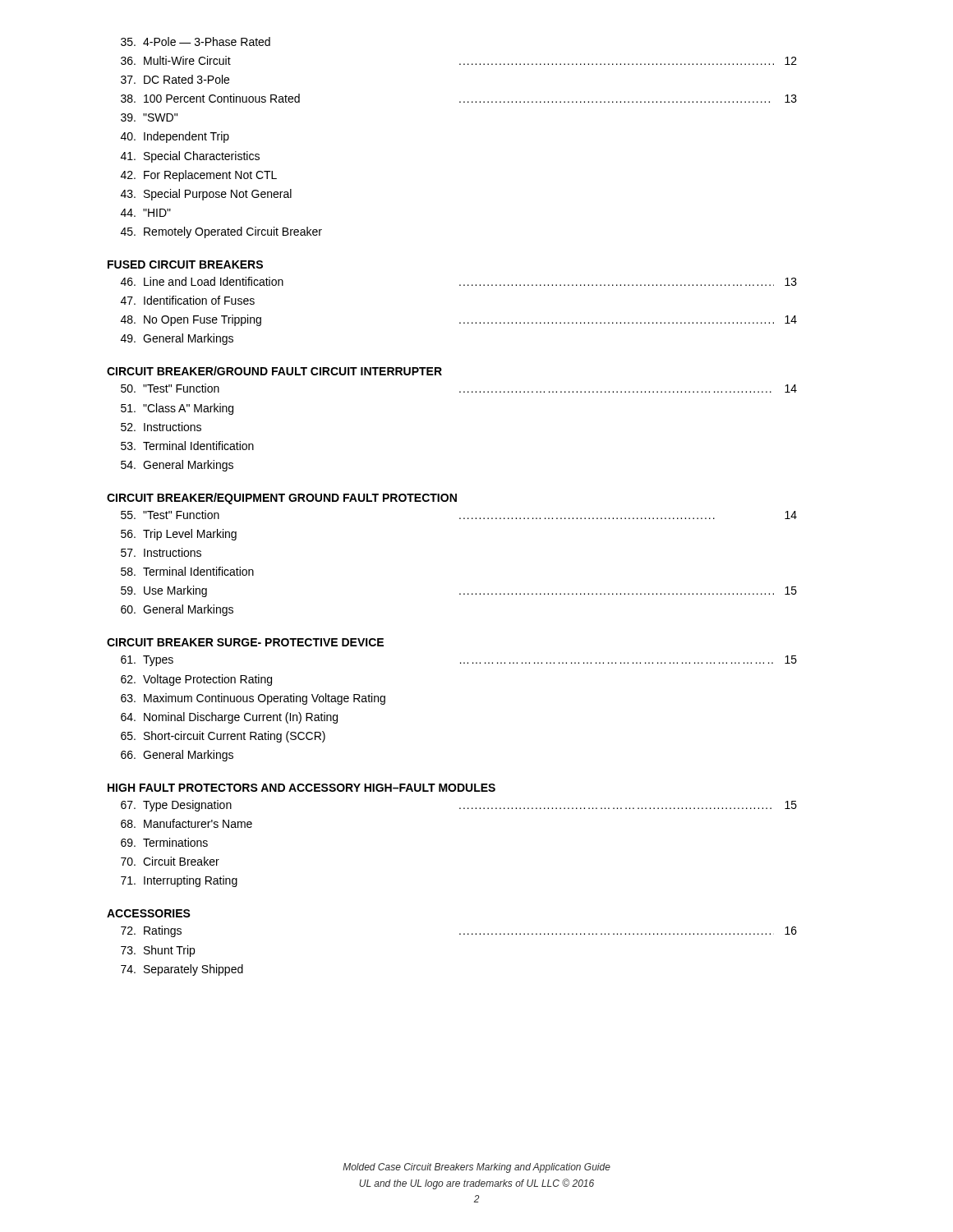Click on the list item that says "58. Terminal Identification"
This screenshot has width=953, height=1232.
pos(187,571)
